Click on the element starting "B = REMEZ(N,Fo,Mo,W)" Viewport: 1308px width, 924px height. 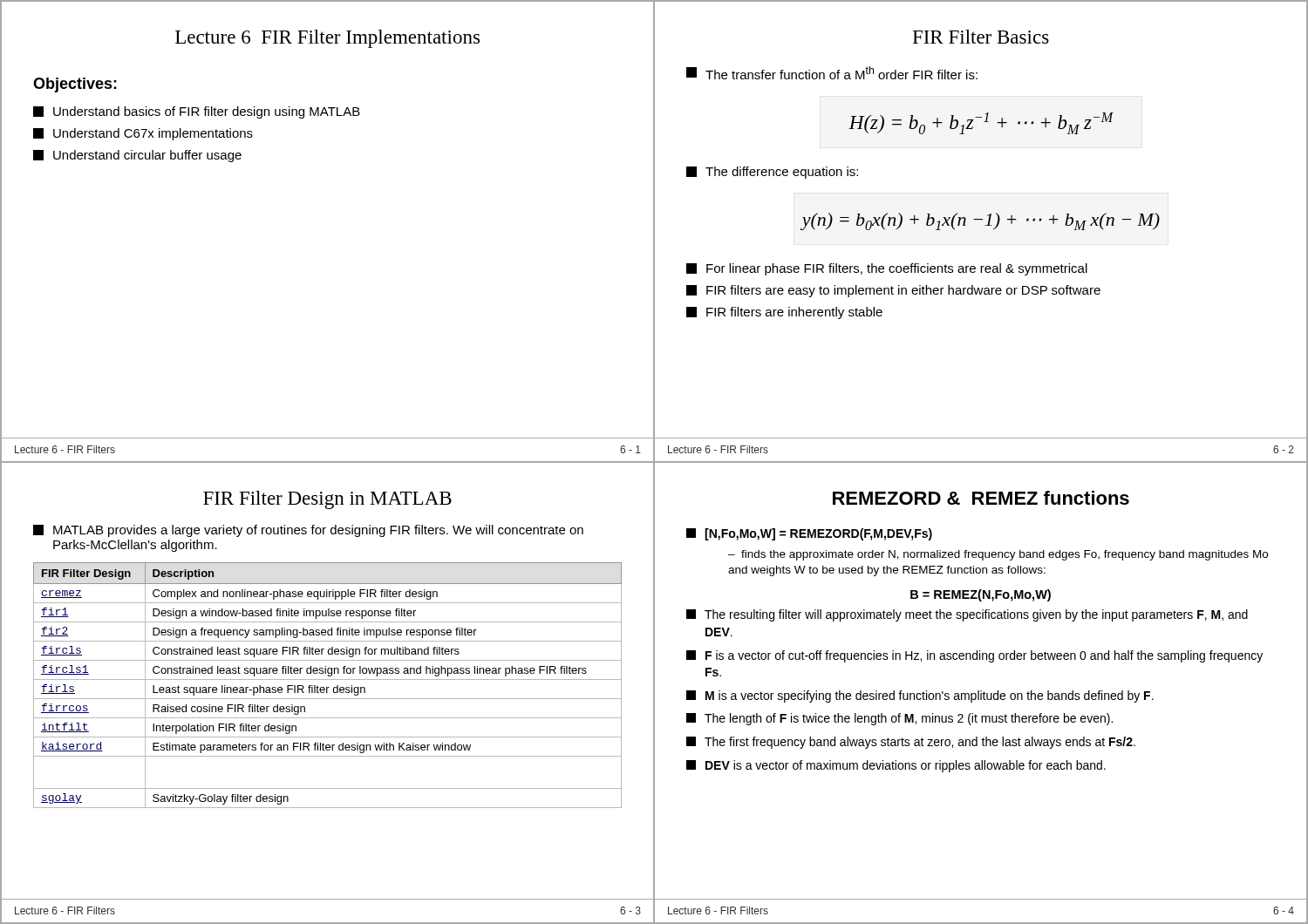[x=981, y=595]
